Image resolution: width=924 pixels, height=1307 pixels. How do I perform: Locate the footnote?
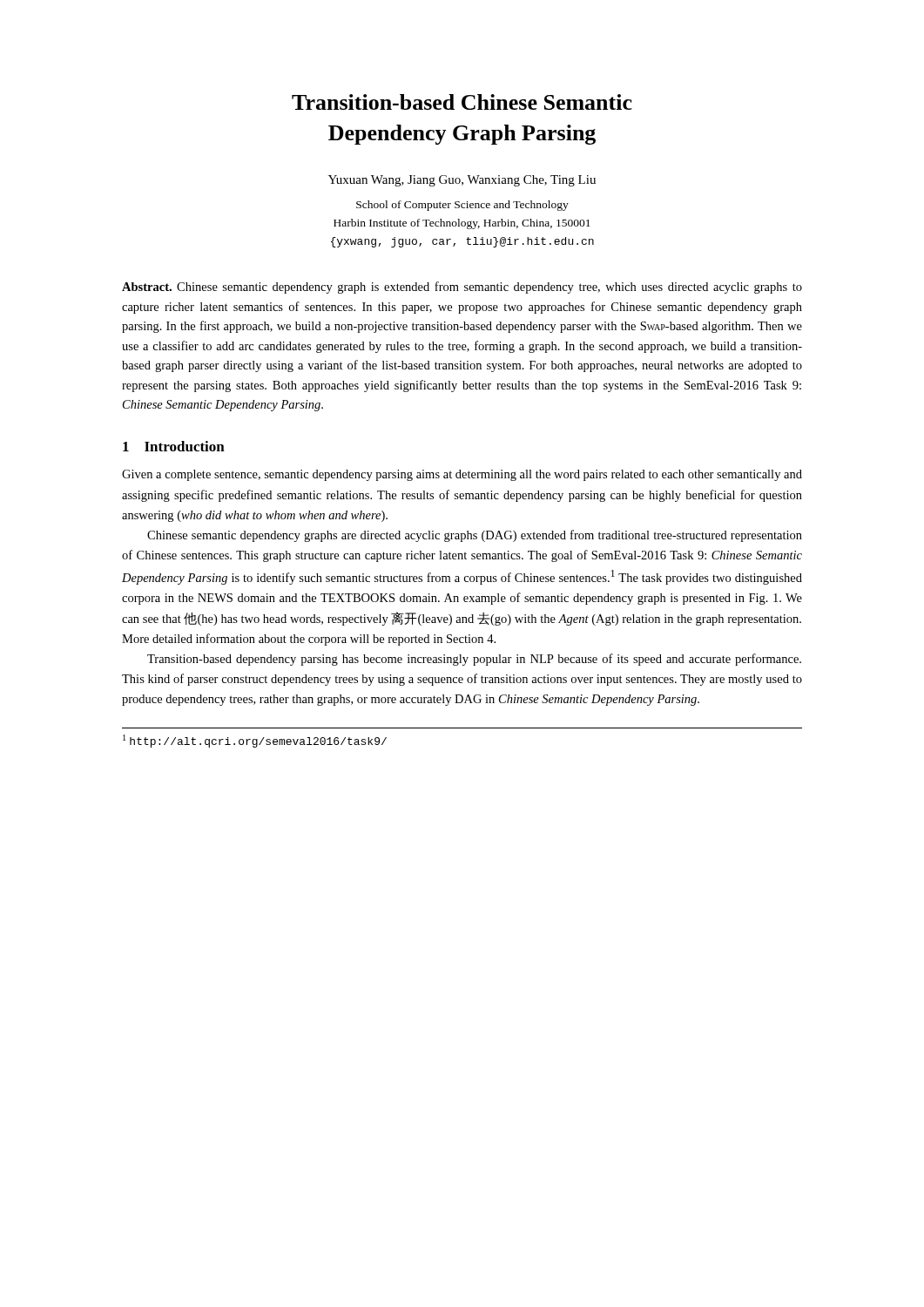pos(255,740)
